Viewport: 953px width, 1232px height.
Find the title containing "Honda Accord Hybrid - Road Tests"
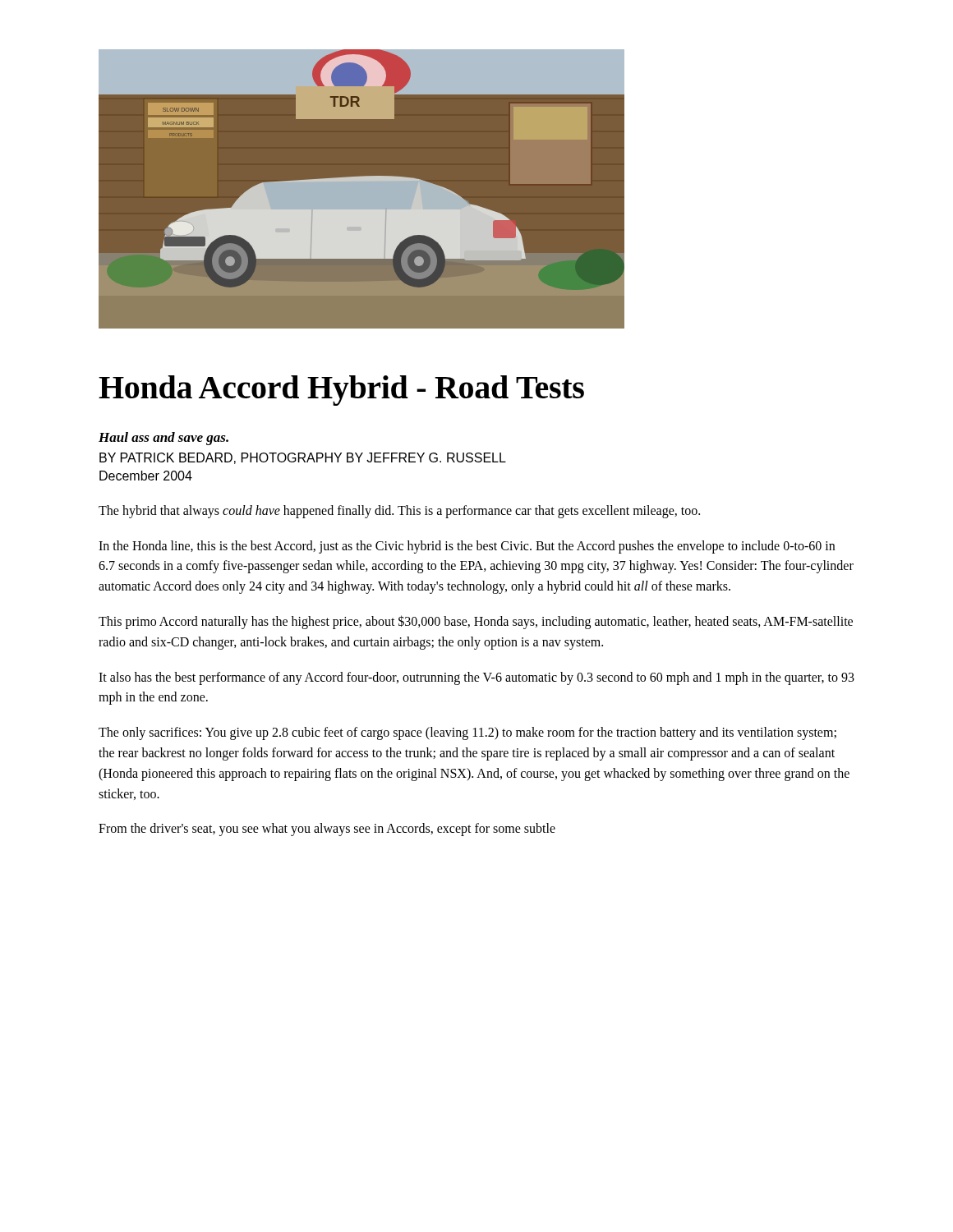coord(476,387)
